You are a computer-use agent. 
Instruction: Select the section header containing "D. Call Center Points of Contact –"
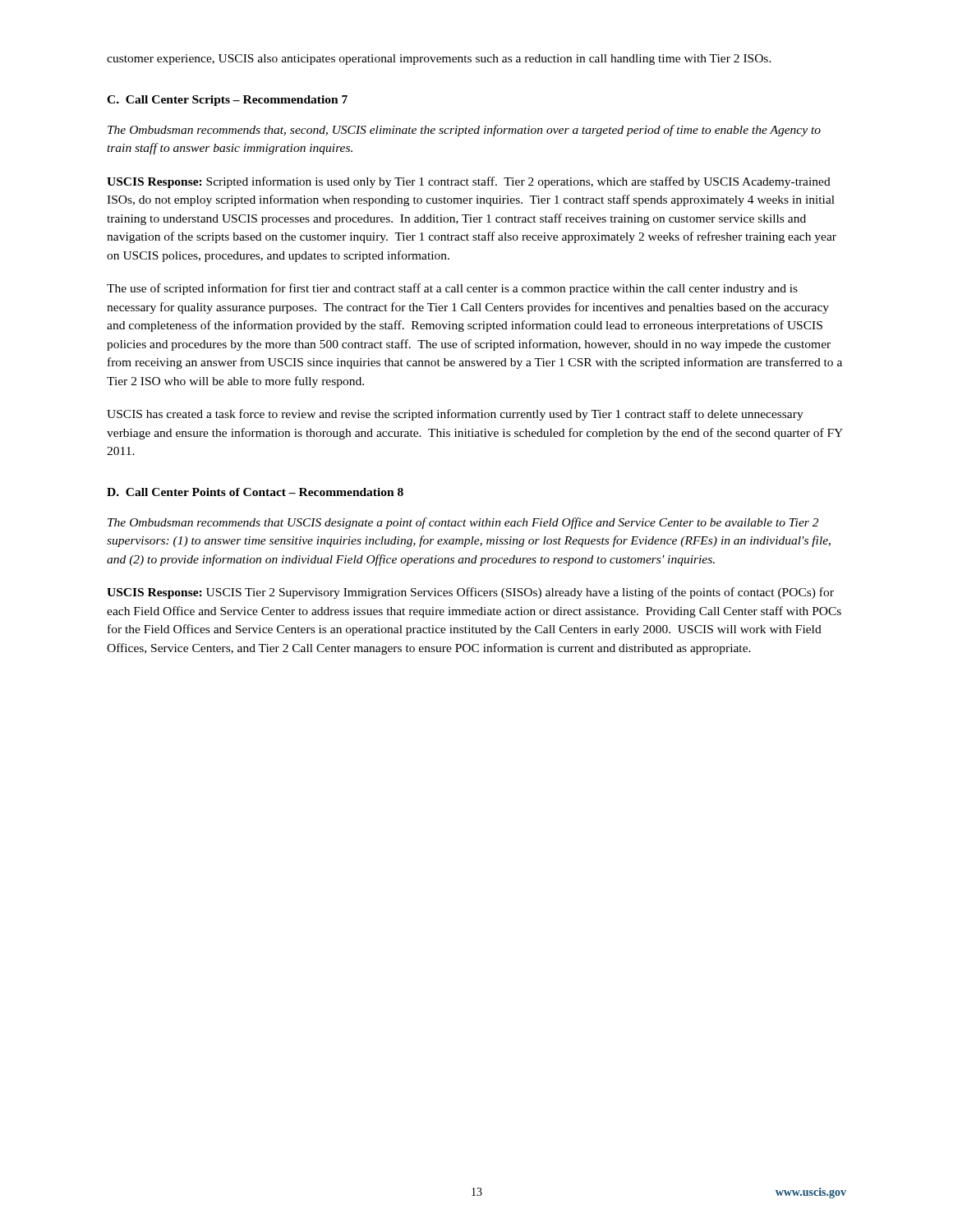(x=255, y=492)
